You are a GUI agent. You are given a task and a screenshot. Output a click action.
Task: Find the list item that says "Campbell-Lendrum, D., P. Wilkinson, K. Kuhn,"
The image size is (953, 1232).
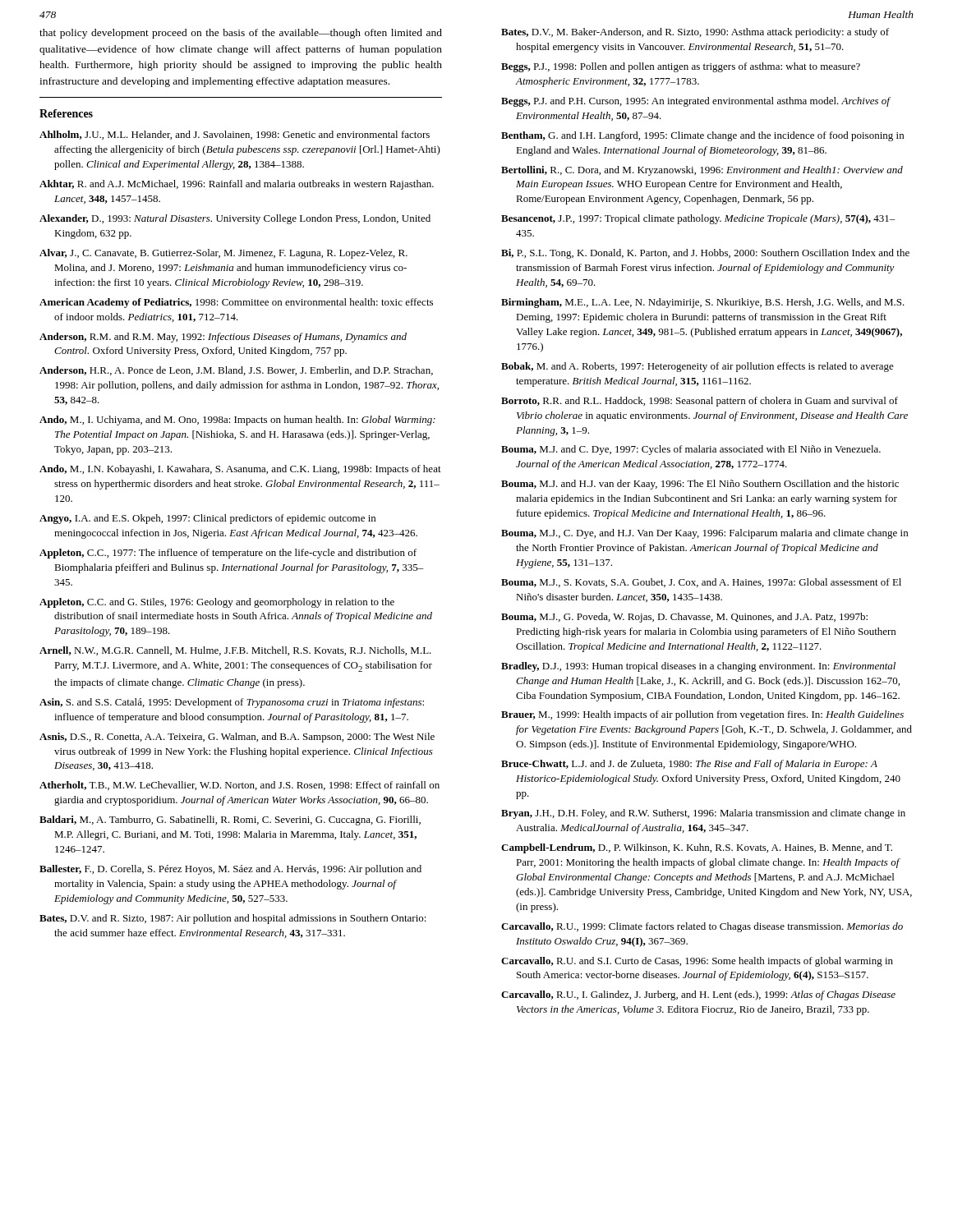(x=707, y=877)
